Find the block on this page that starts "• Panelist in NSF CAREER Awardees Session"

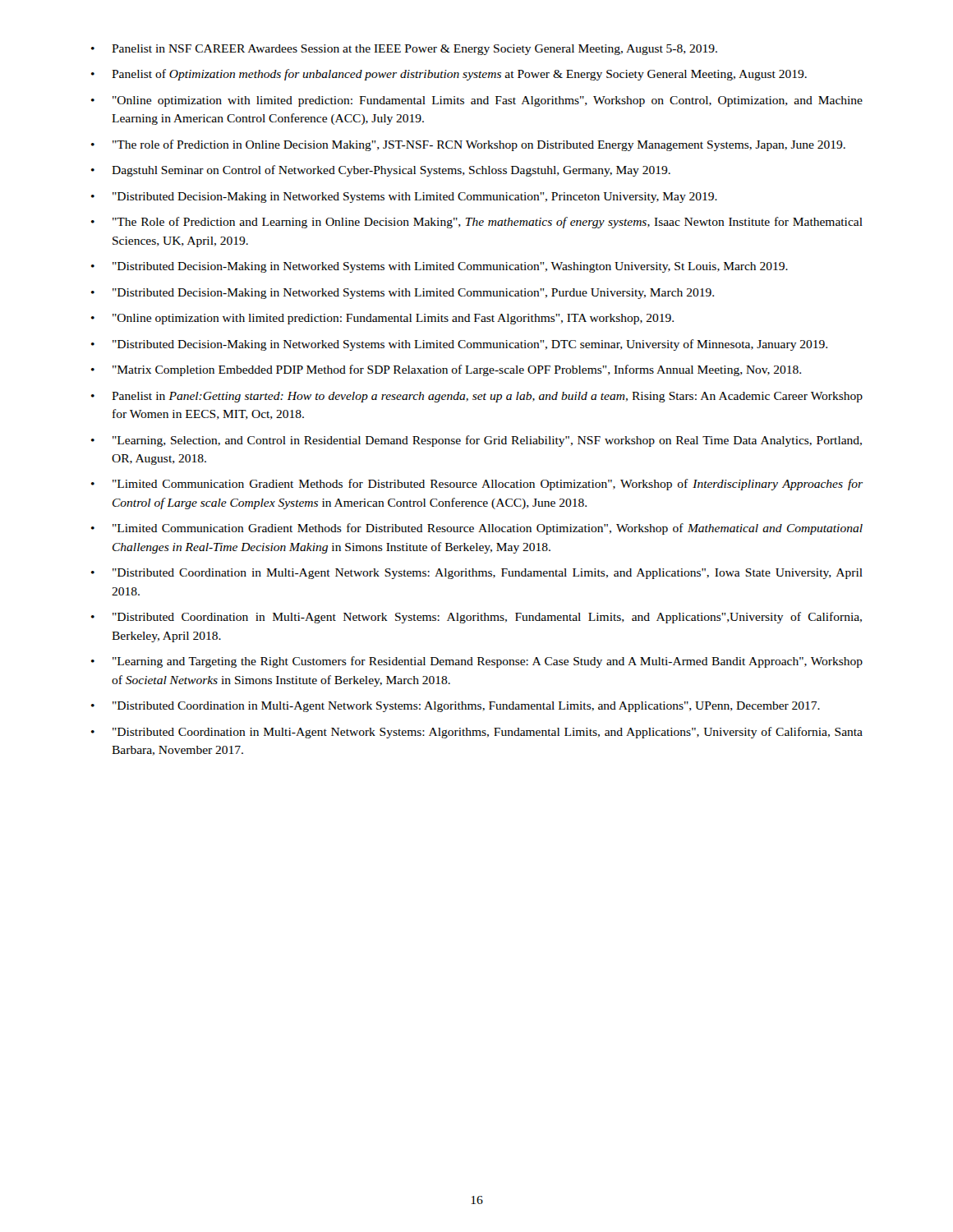click(x=476, y=49)
